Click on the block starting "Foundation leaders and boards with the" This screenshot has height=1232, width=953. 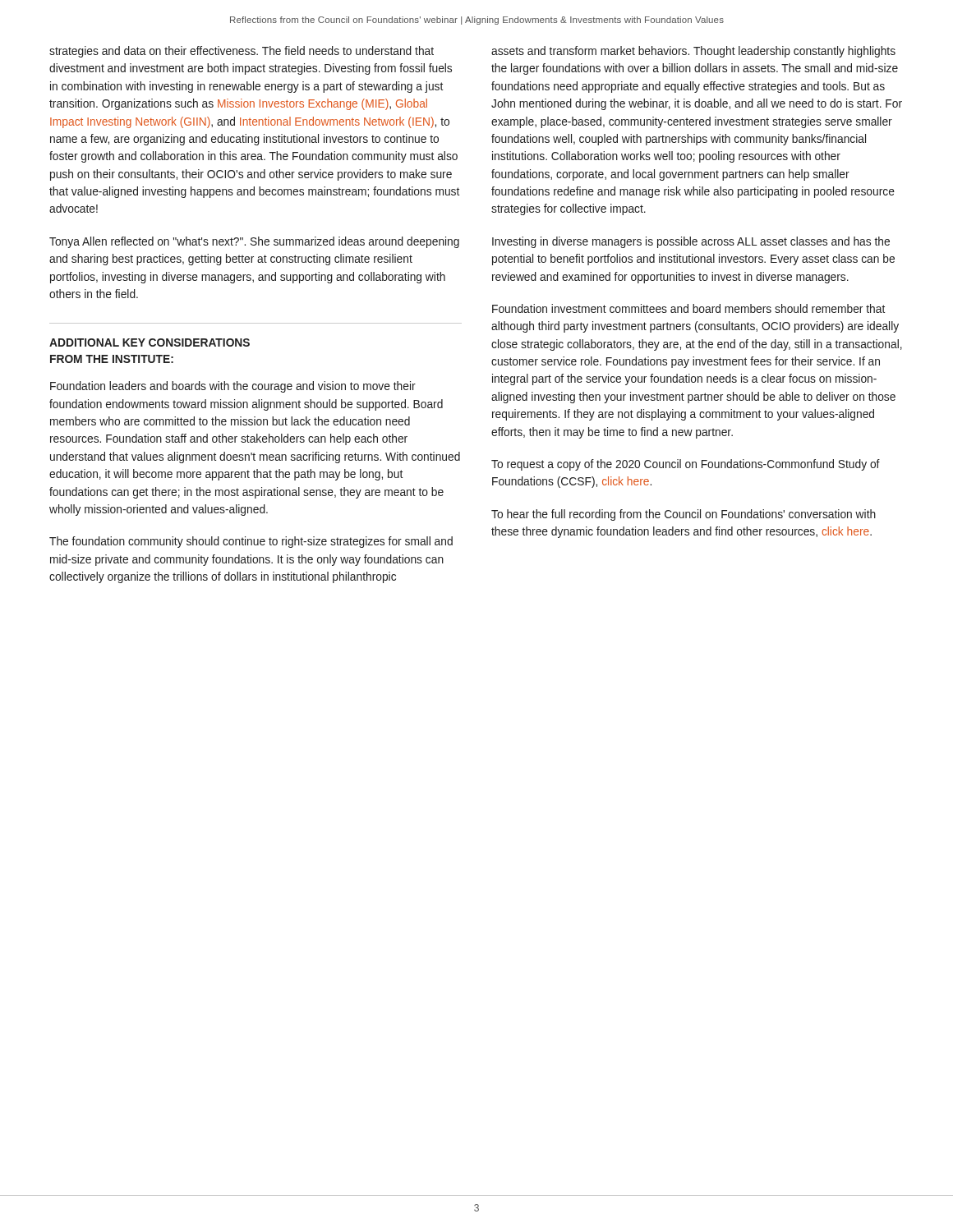click(255, 448)
